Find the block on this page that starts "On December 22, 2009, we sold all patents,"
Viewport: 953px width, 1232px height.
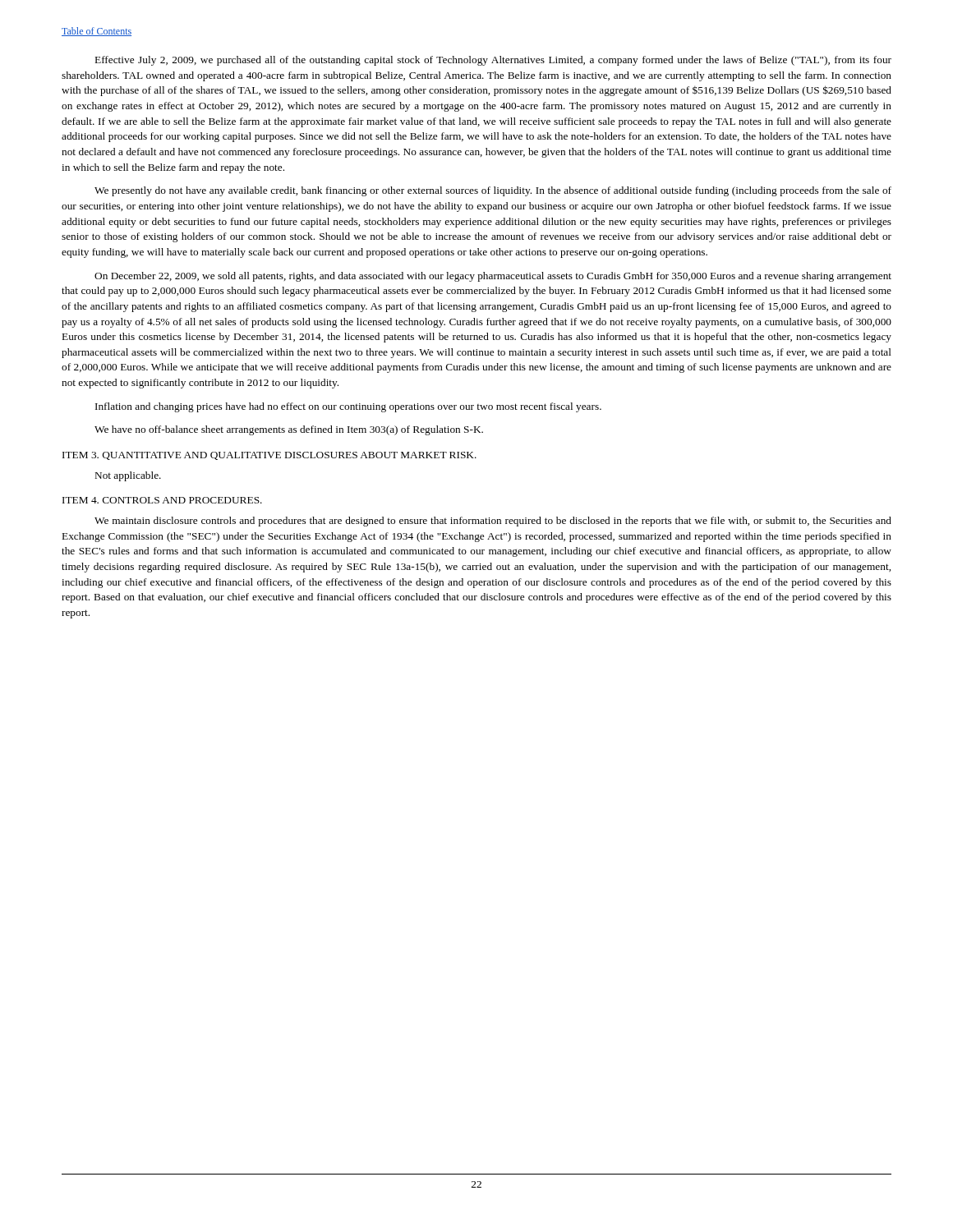click(x=476, y=329)
